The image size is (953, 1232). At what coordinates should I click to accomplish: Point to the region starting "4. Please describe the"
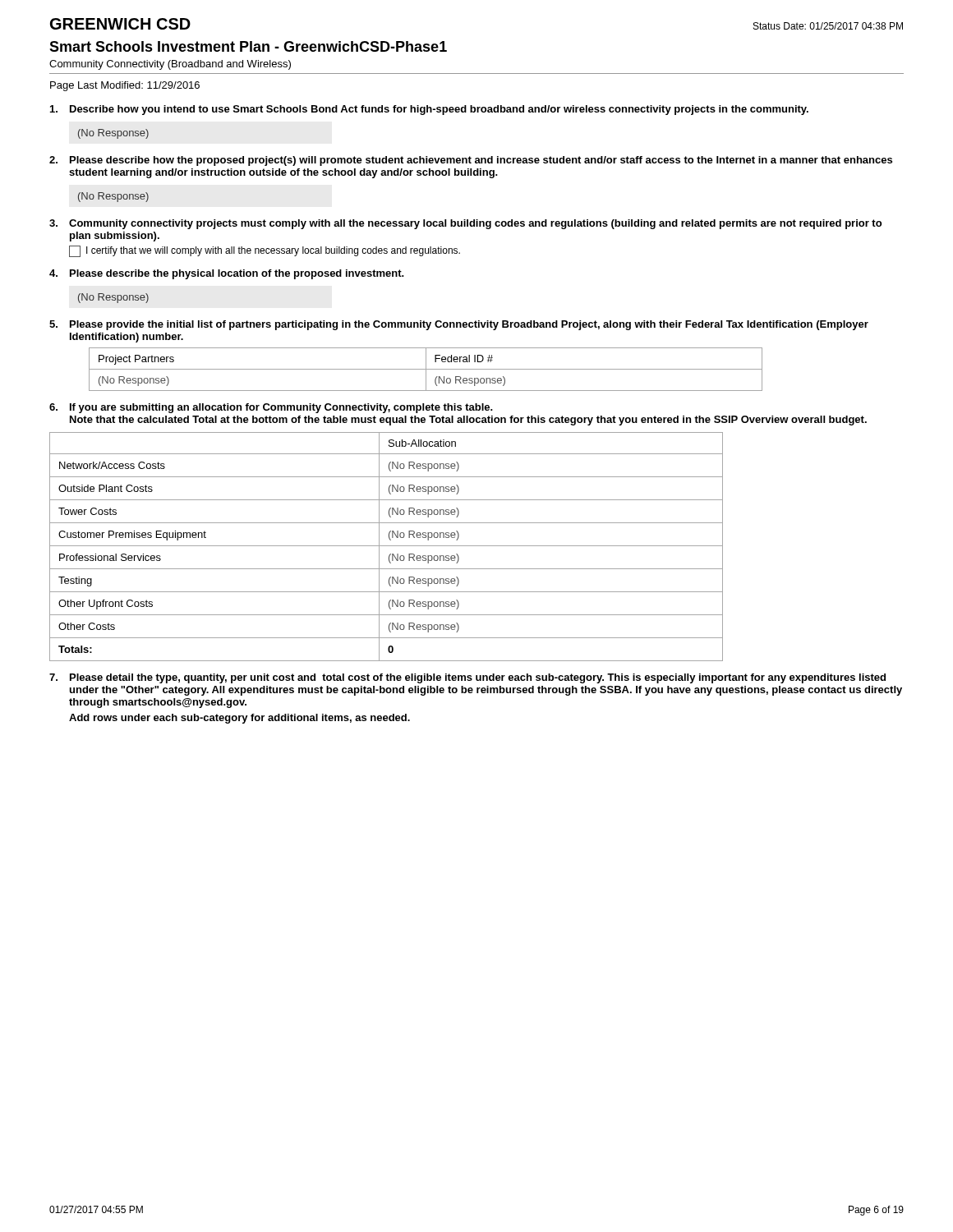pos(227,274)
